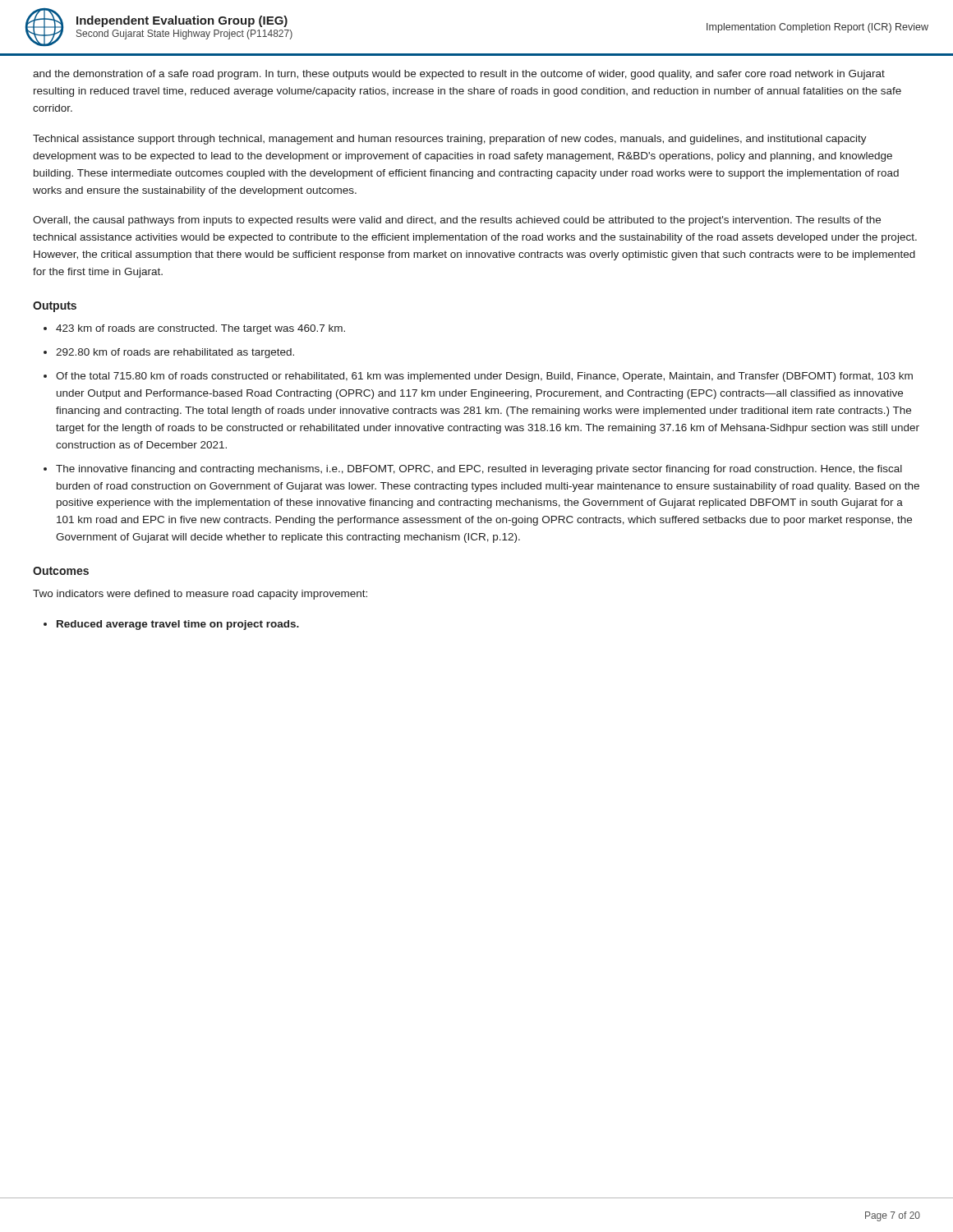953x1232 pixels.
Task: Select the list item that says "The innovative financing and"
Action: pyautogui.click(x=488, y=503)
